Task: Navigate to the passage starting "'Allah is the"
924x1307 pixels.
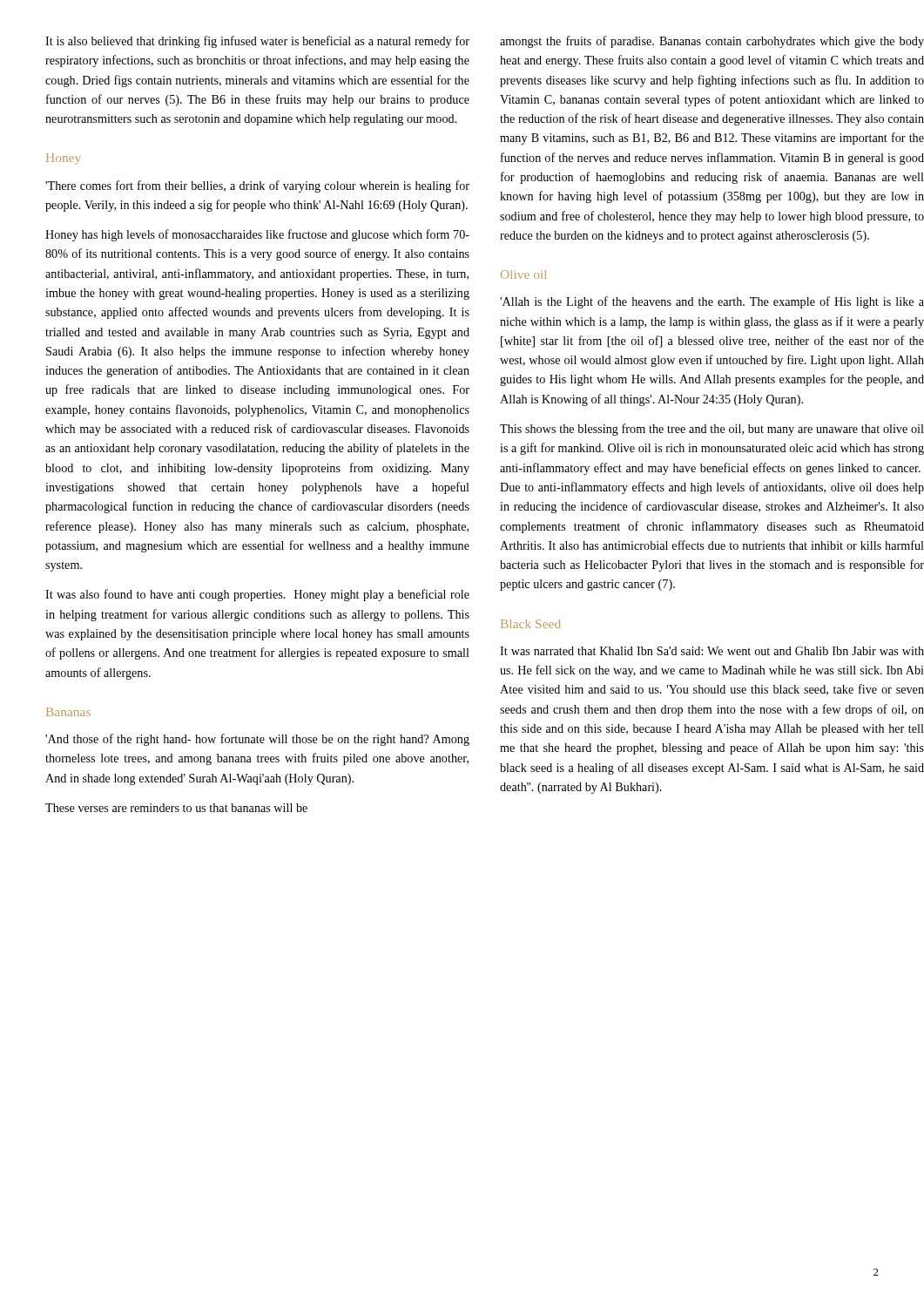Action: click(712, 350)
